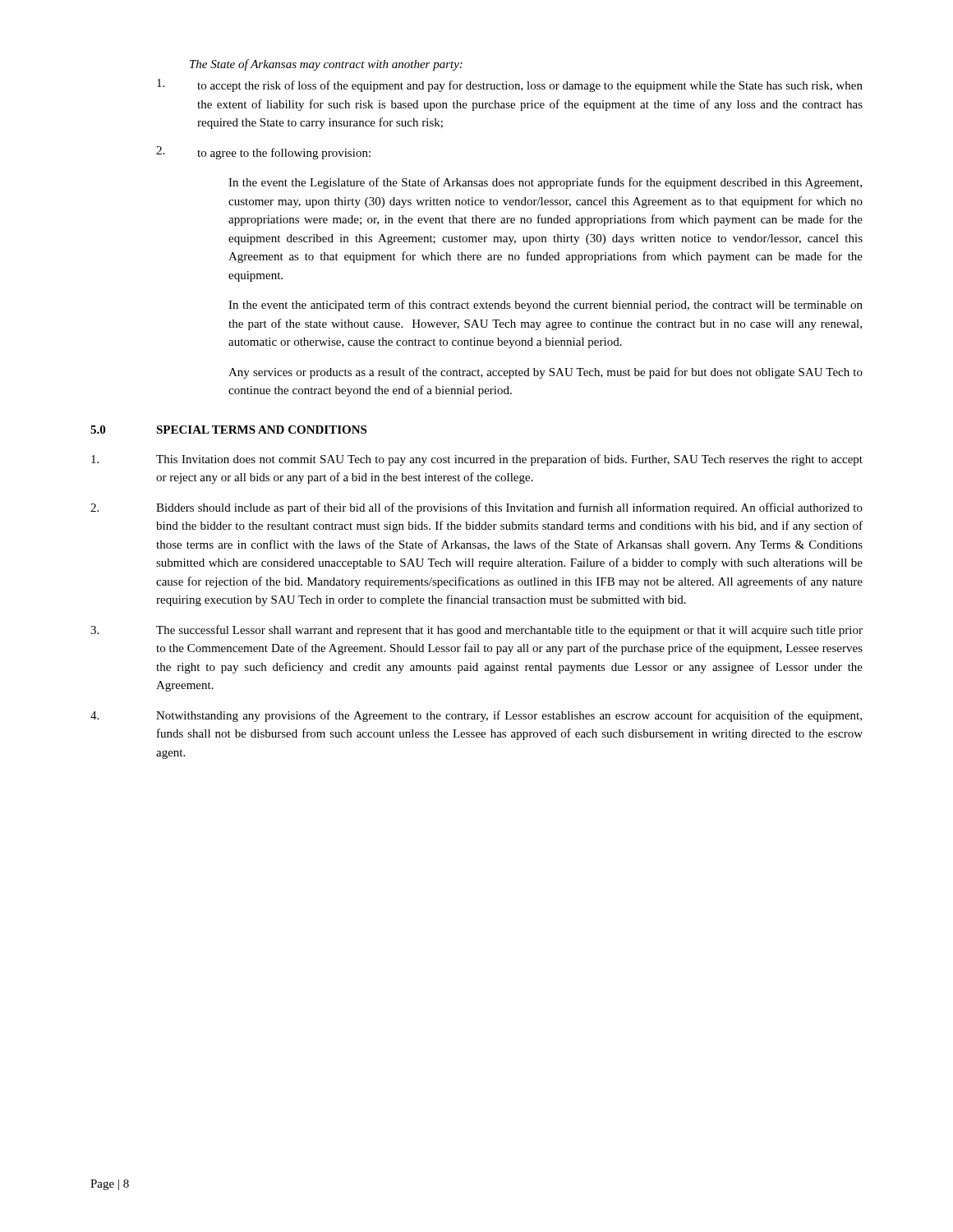Locate the element starting "The State of"
Screen dimensions: 1232x953
pos(326,64)
